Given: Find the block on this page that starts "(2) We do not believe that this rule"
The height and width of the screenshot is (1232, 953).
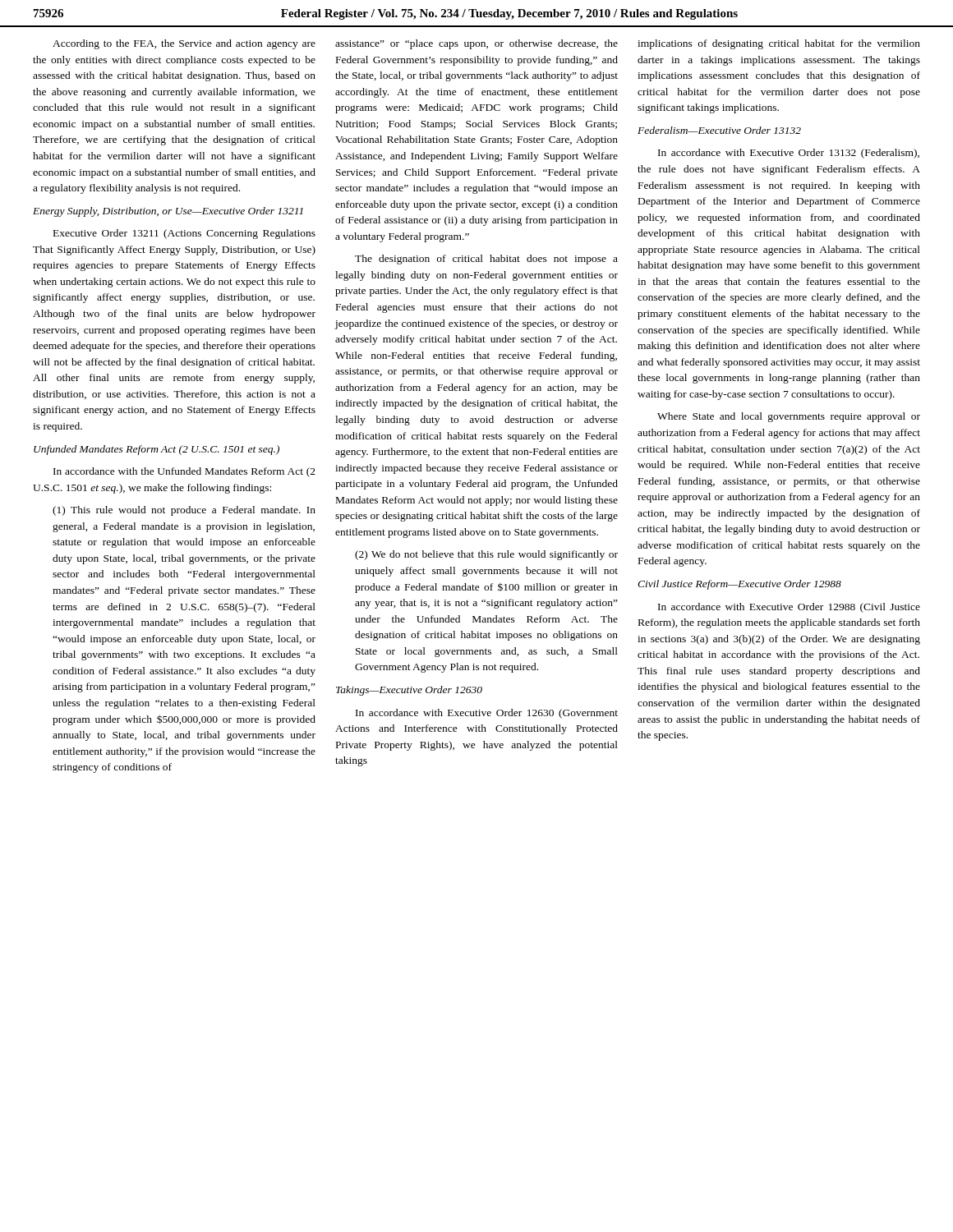Looking at the screenshot, I should tap(476, 611).
